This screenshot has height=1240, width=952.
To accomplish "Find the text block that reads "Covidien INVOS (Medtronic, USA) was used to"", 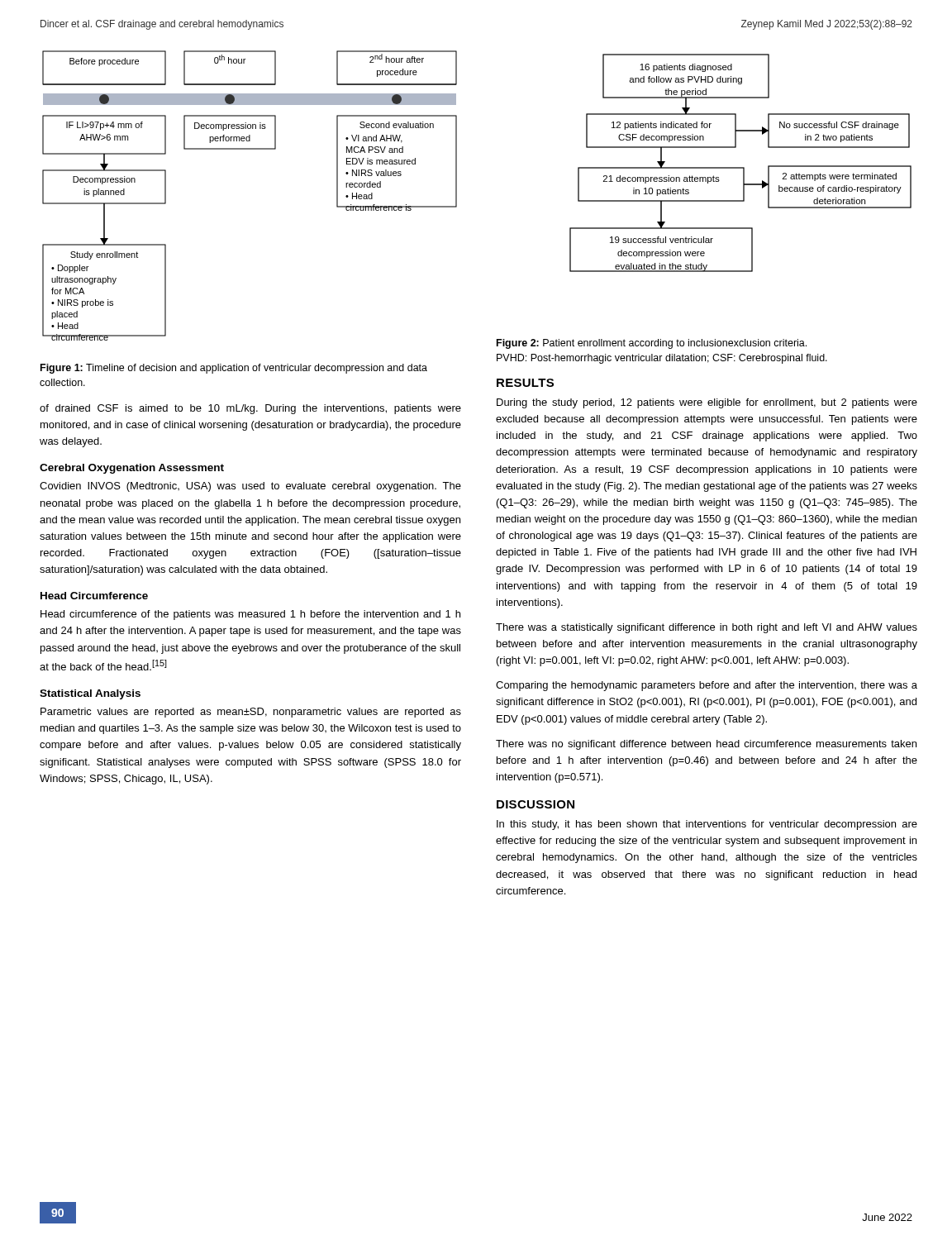I will point(250,528).
